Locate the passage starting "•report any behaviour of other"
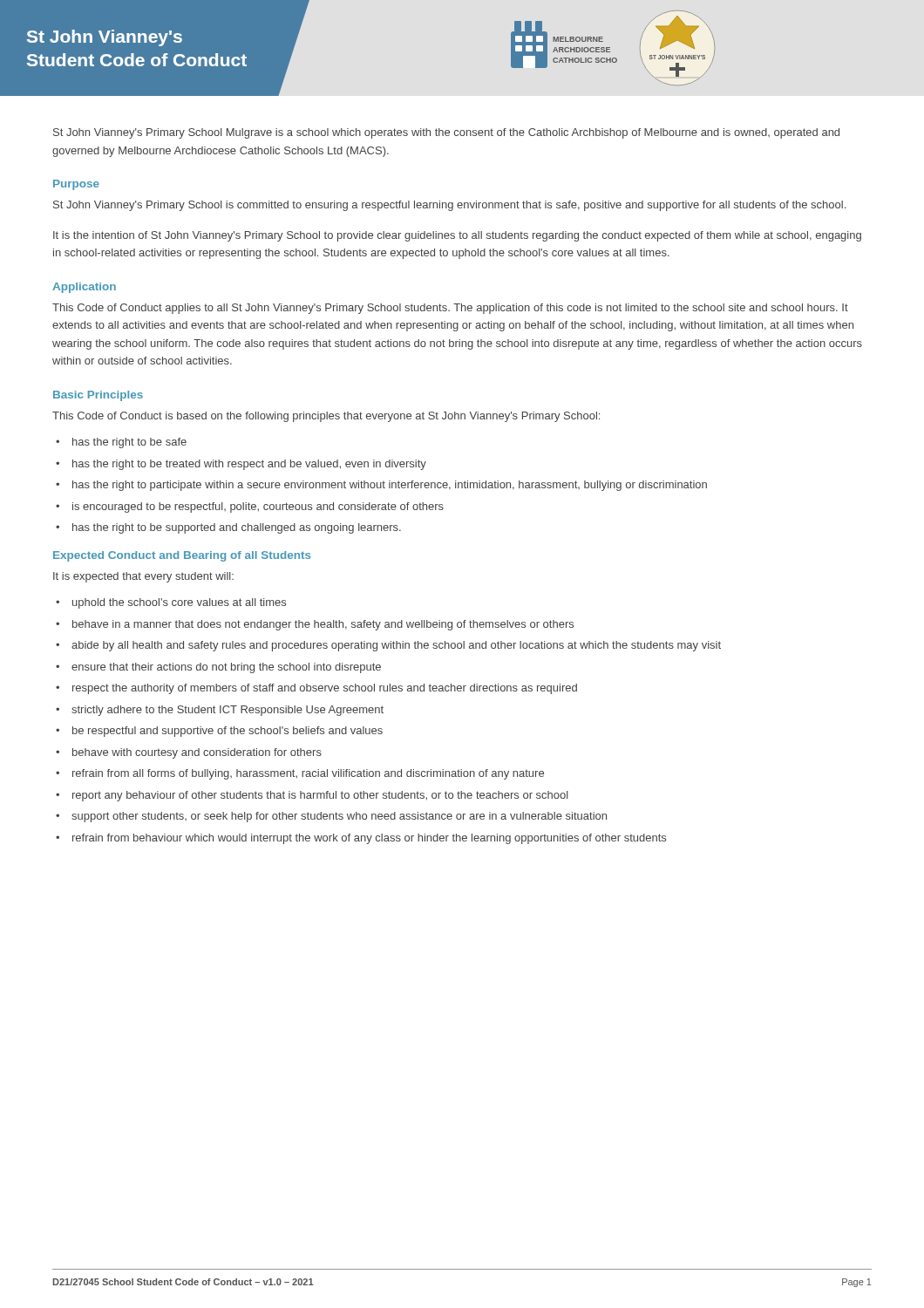Image resolution: width=924 pixels, height=1308 pixels. click(312, 795)
